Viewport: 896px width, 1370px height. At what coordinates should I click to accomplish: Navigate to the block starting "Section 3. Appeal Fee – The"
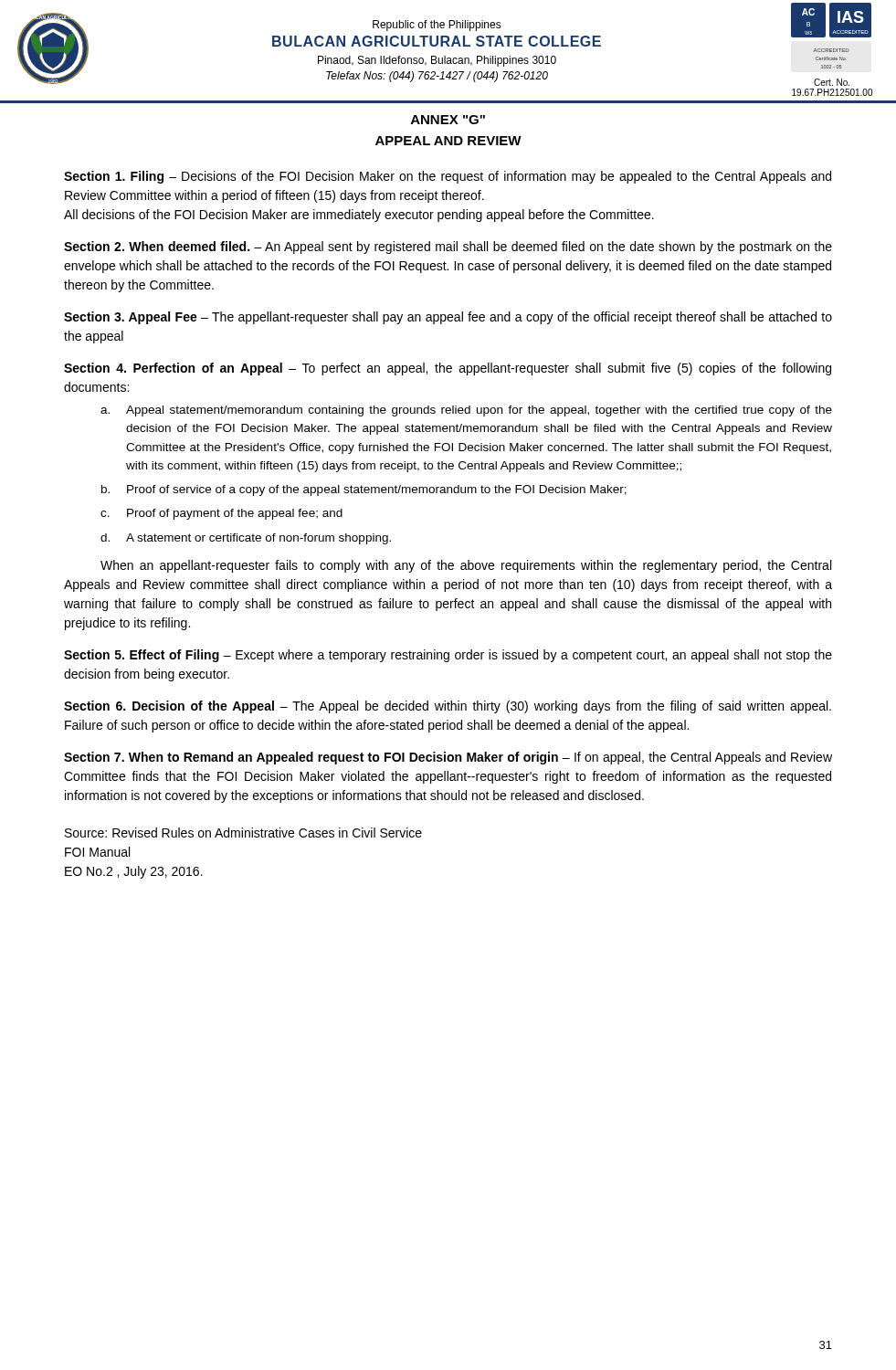448,327
